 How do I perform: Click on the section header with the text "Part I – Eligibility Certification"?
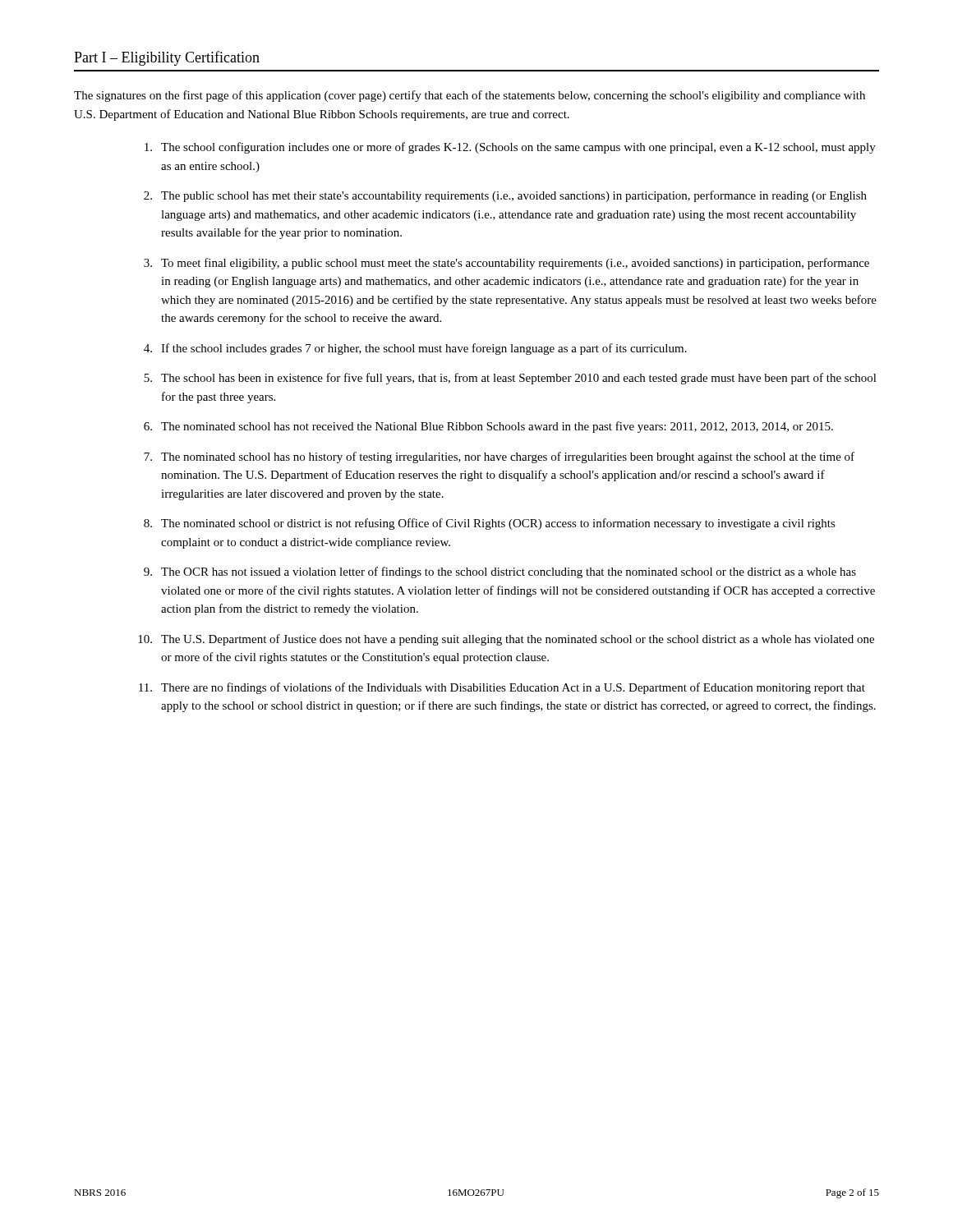[x=167, y=57]
